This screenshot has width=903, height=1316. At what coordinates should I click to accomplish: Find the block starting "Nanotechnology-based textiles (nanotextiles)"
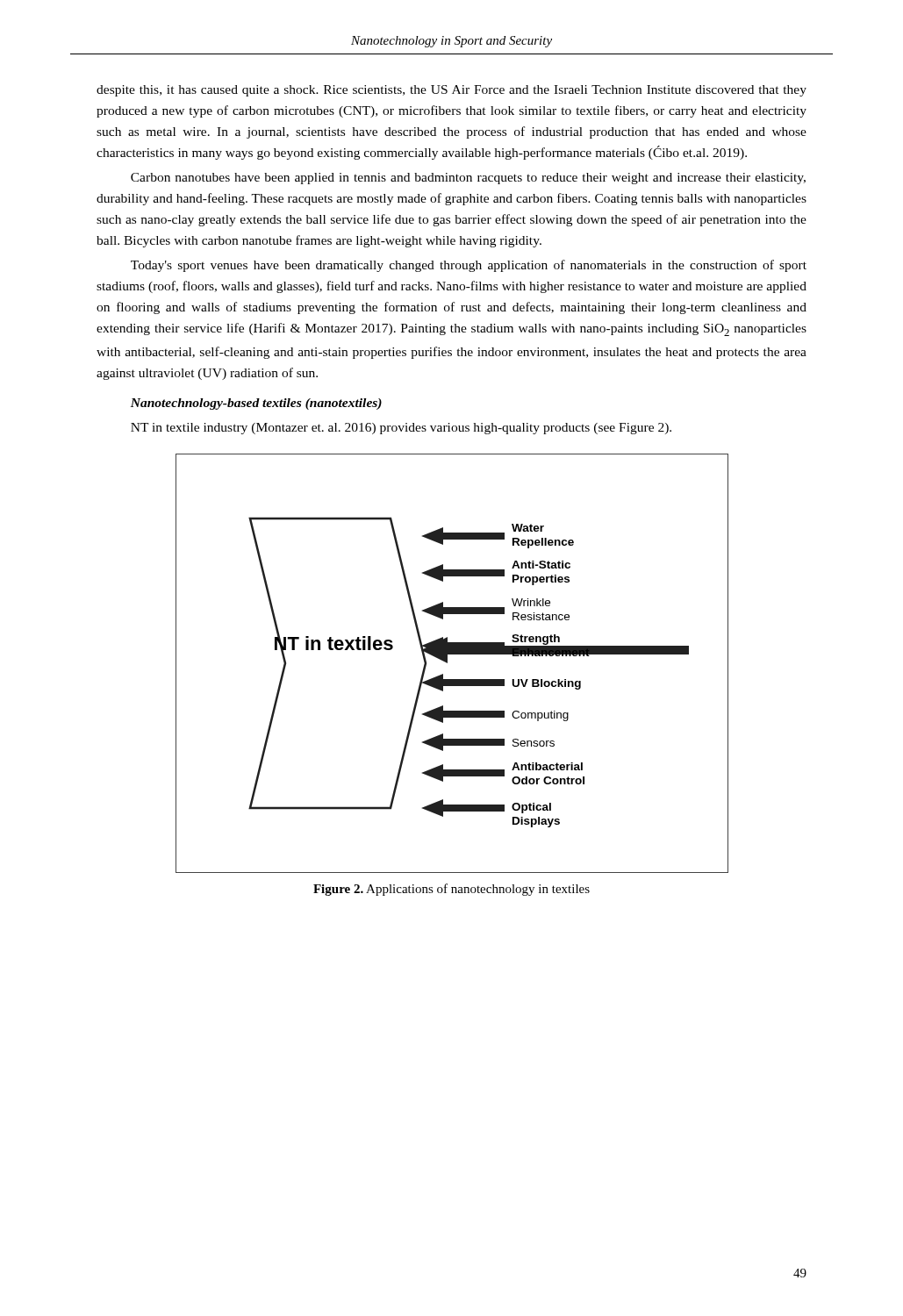pyautogui.click(x=256, y=402)
